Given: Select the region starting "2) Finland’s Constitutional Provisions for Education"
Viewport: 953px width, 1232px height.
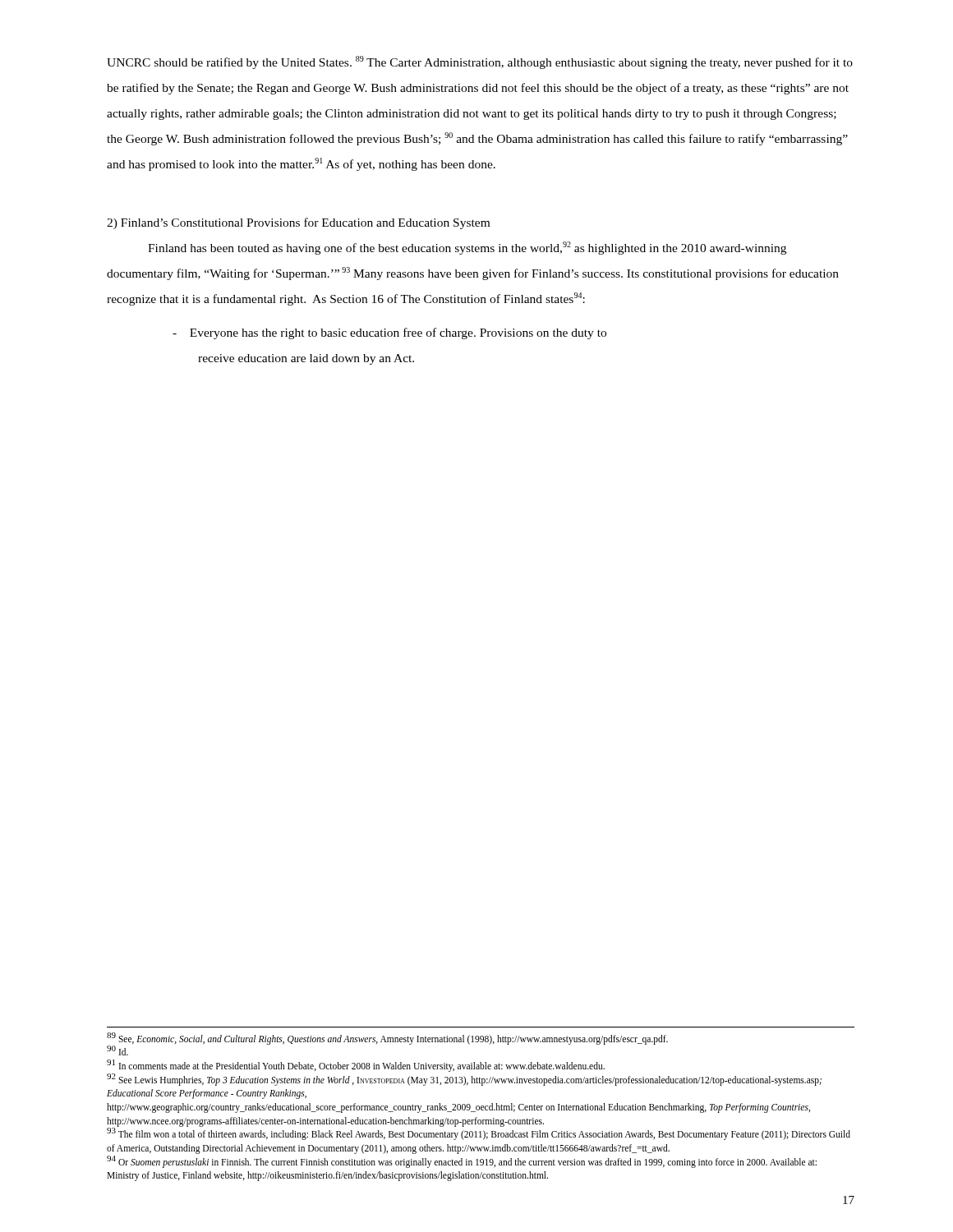Looking at the screenshot, I should [299, 222].
